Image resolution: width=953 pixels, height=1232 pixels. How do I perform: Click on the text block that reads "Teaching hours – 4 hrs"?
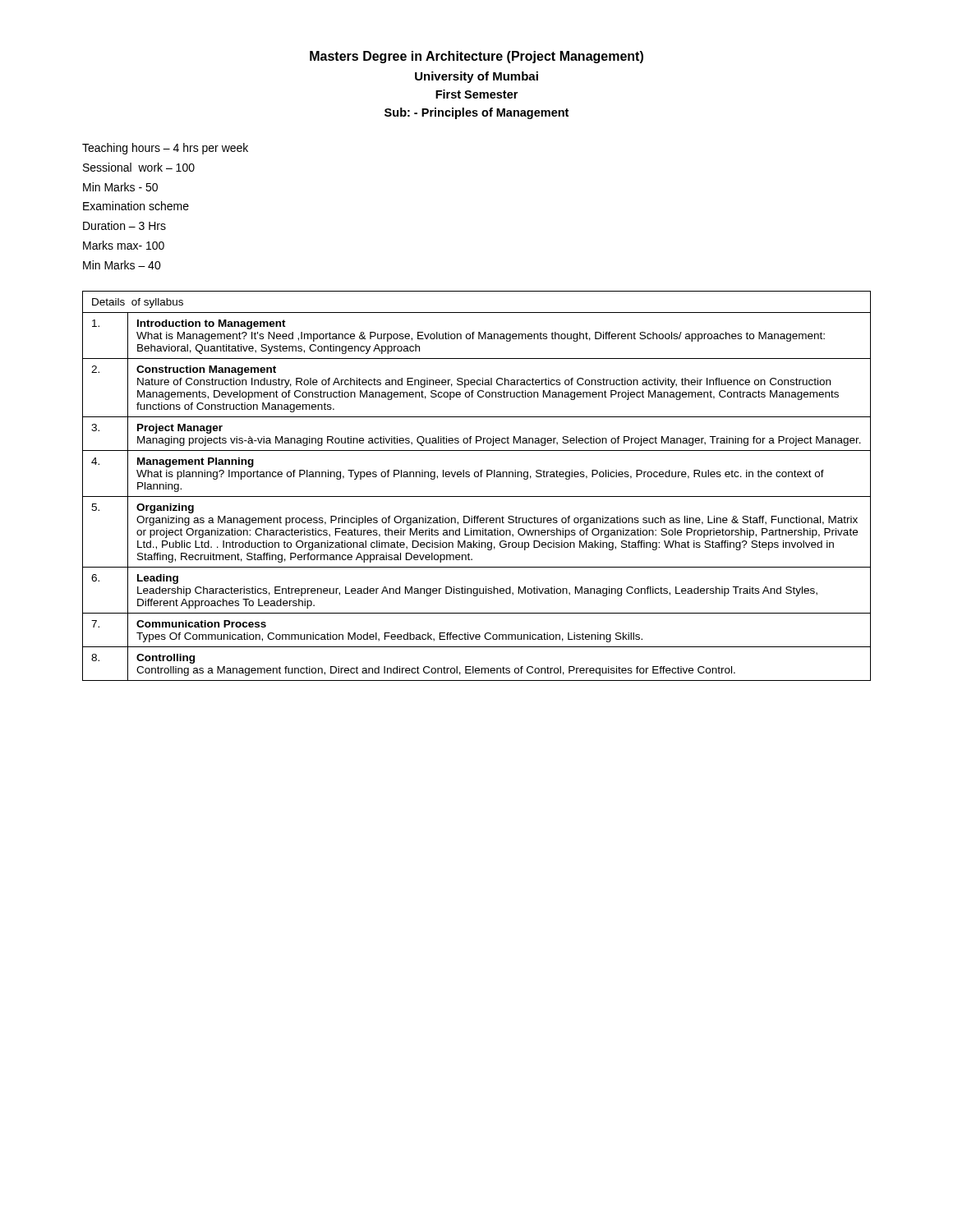[165, 206]
